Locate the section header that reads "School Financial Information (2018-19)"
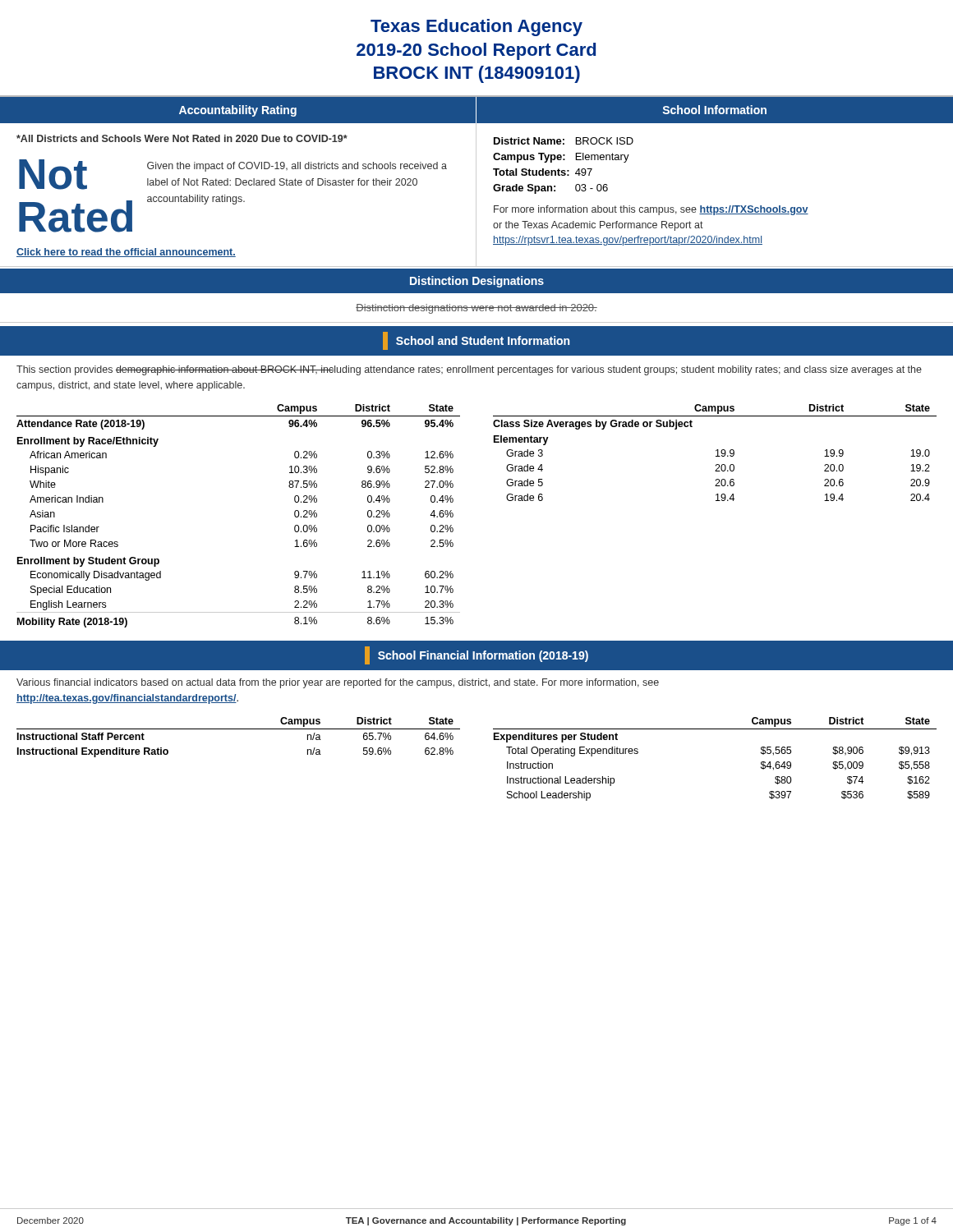Image resolution: width=953 pixels, height=1232 pixels. coord(483,656)
